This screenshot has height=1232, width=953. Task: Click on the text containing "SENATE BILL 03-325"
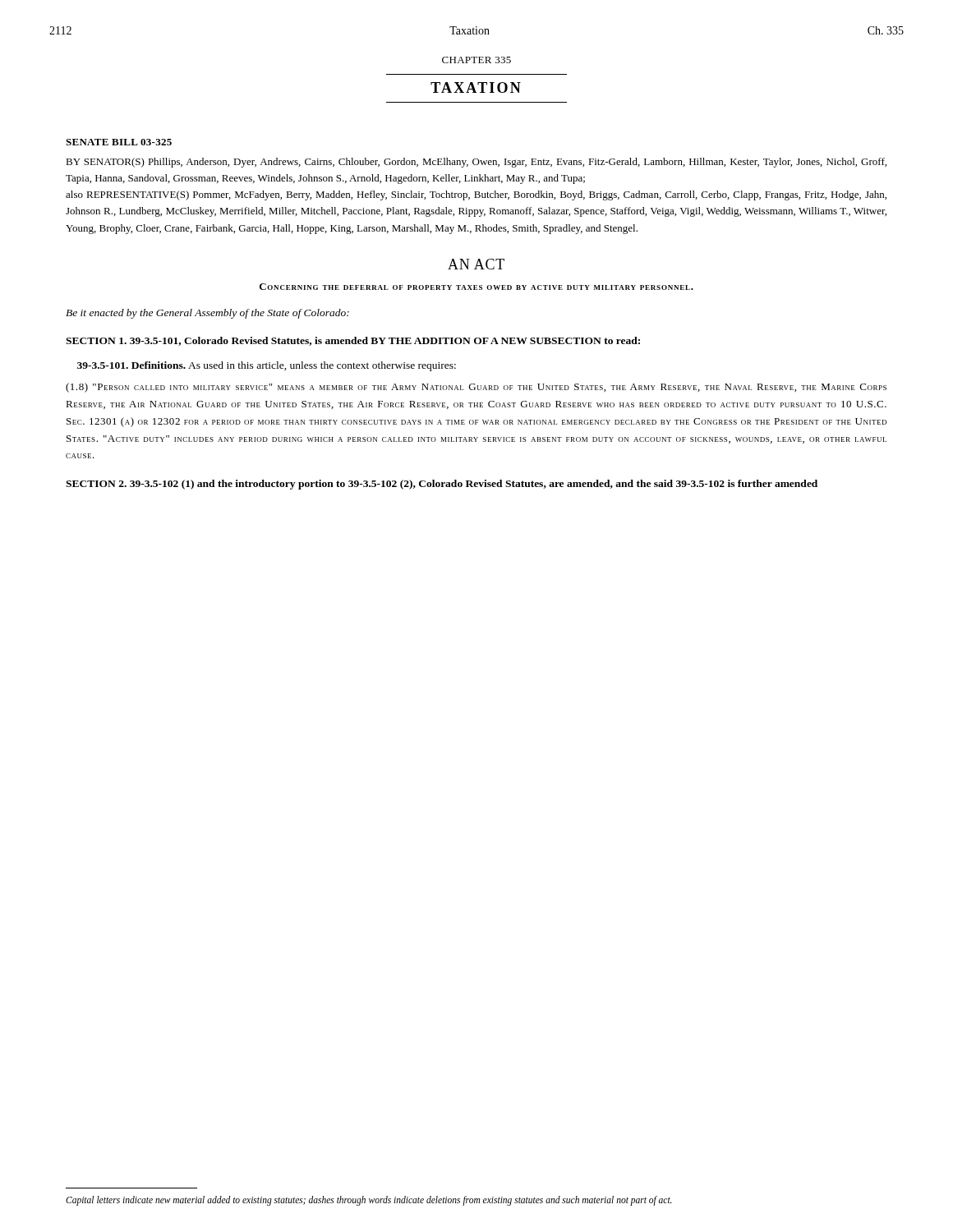point(119,142)
